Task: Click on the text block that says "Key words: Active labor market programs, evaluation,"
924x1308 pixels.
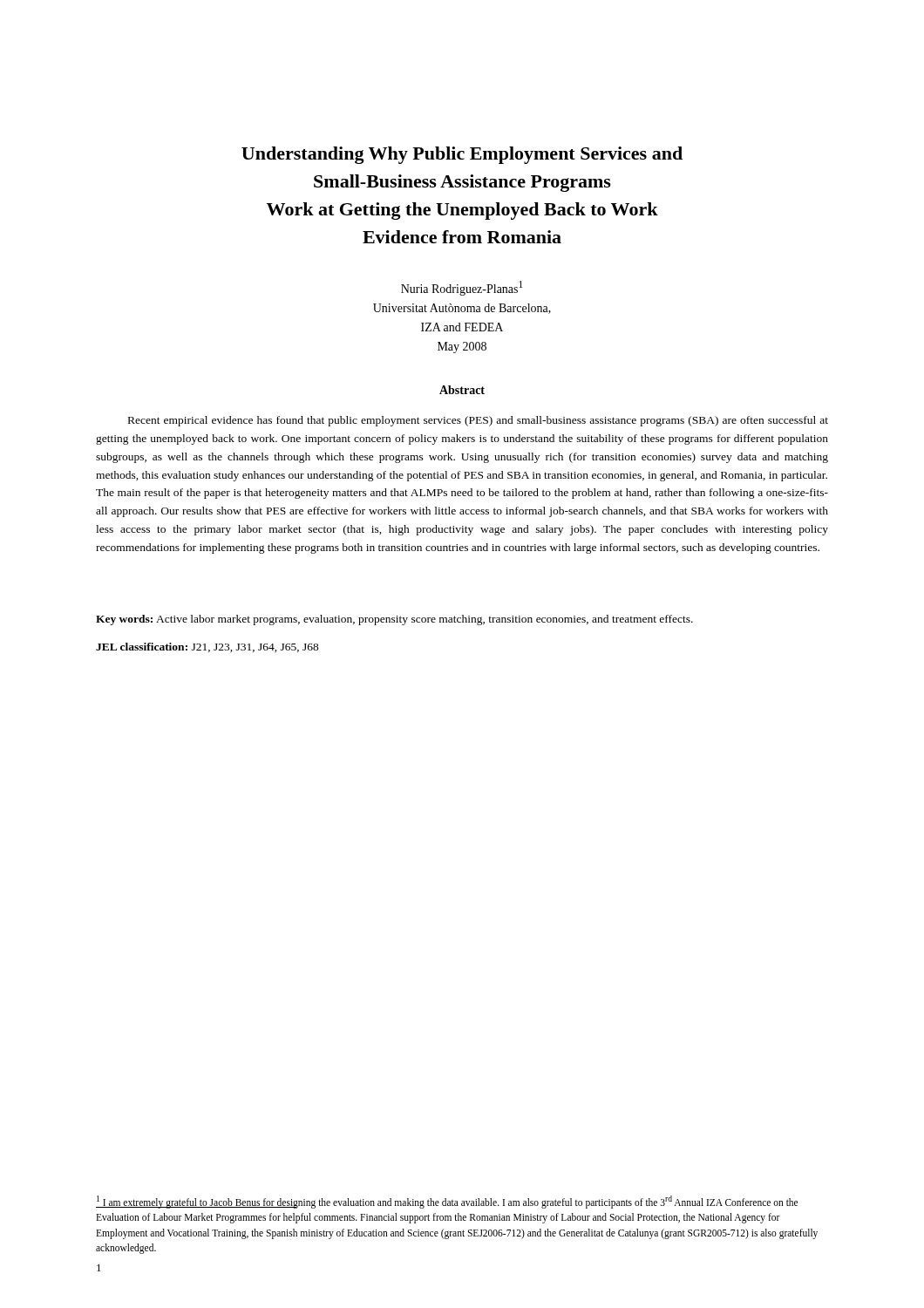Action: pos(395,619)
